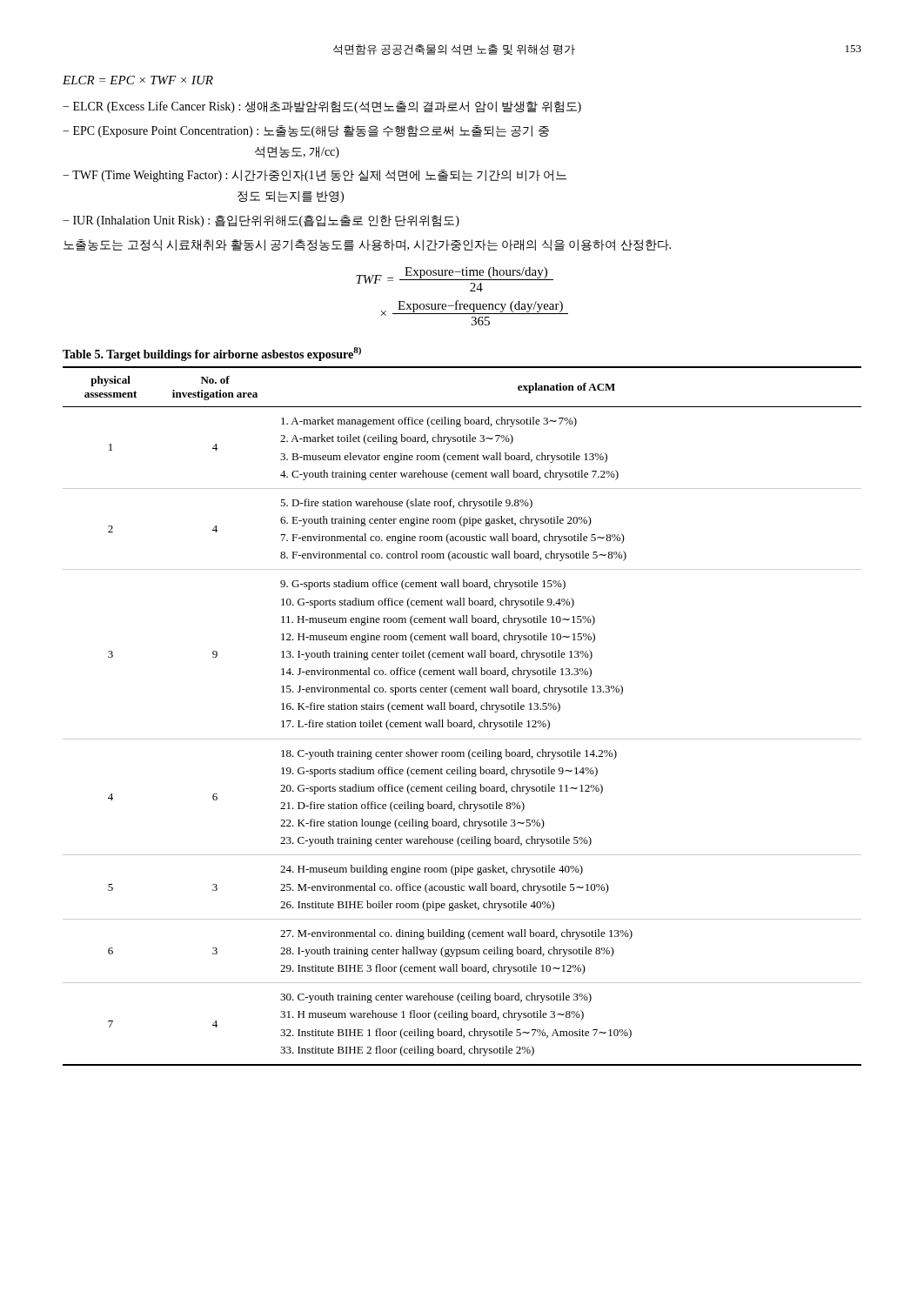Select the table that reads "30. C-youth training center warehouse"
This screenshot has height=1305, width=924.
(462, 716)
